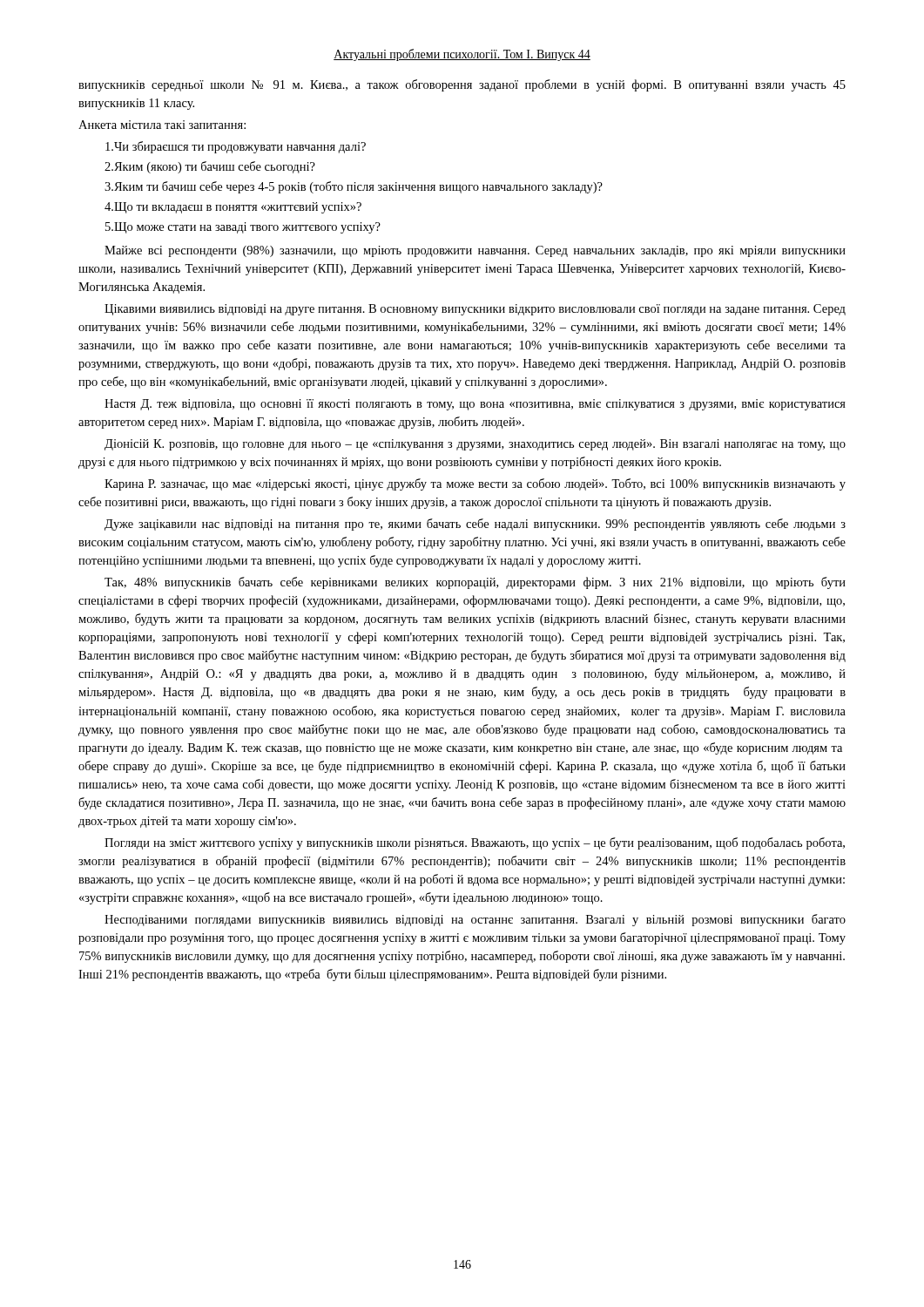This screenshot has width=924, height=1307.
Task: Click on the list item containing "2.Яким (якою) ти"
Action: tap(210, 166)
